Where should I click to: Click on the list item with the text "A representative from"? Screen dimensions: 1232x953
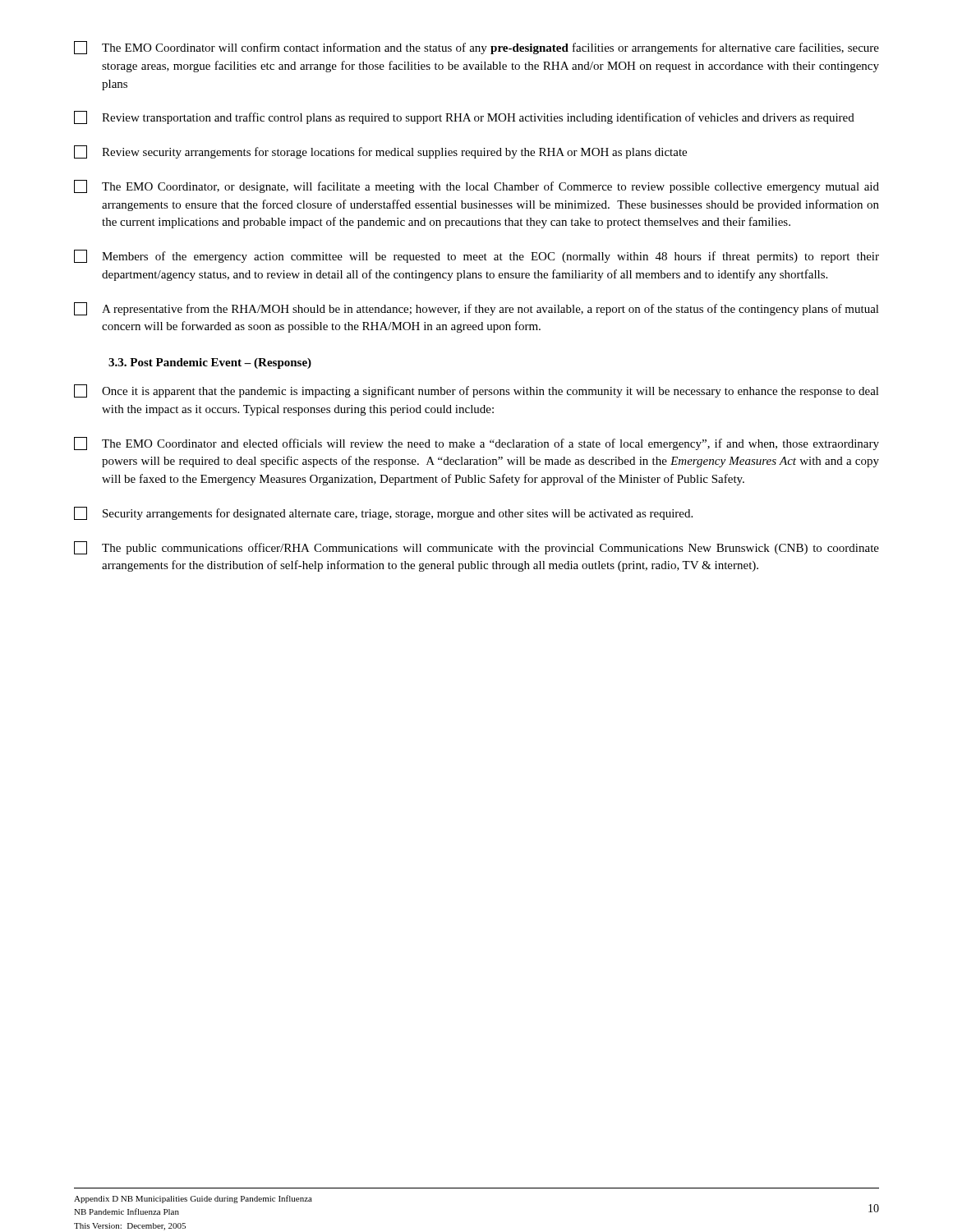point(476,318)
